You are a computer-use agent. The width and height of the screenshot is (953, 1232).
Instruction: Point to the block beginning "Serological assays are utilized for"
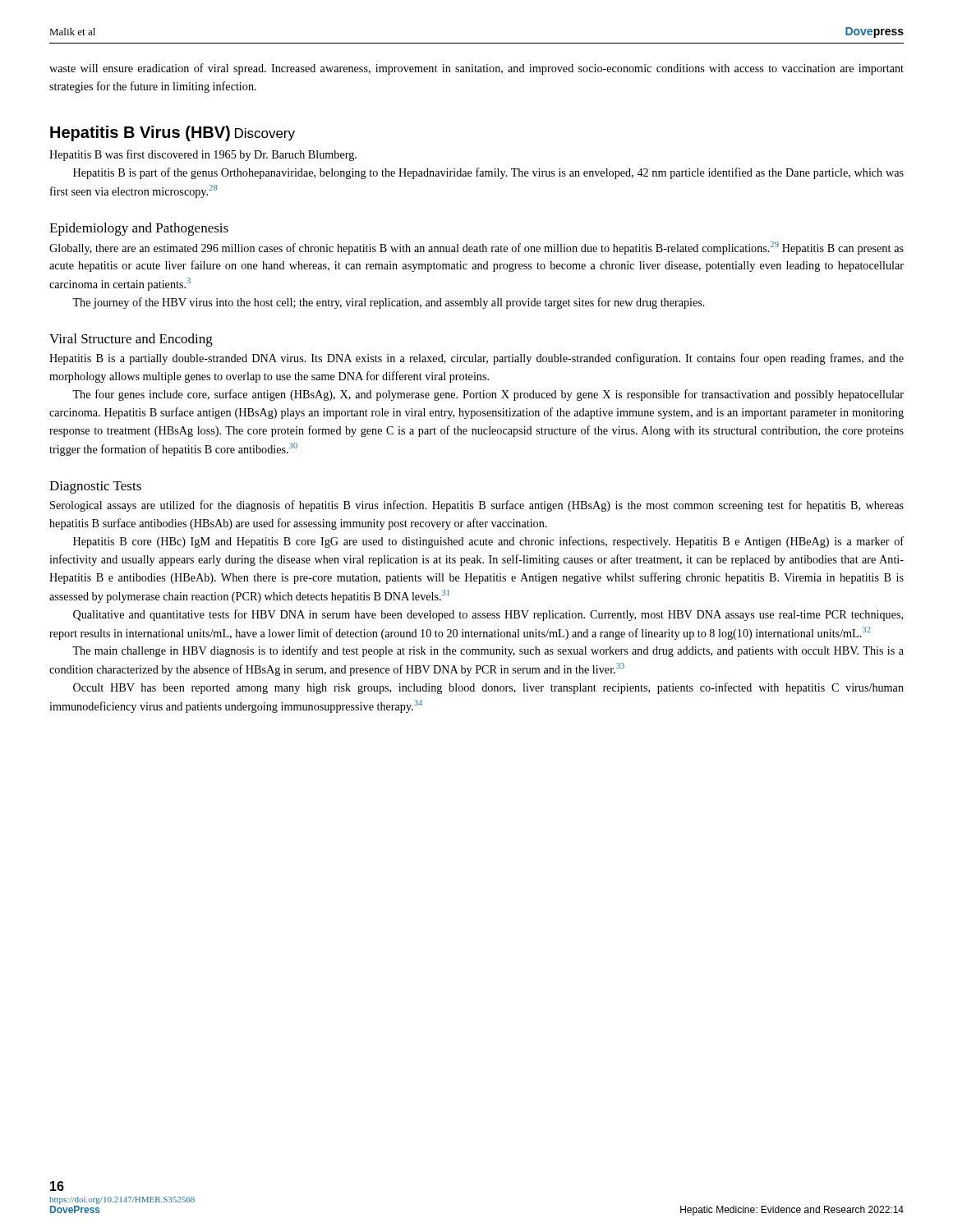[476, 514]
